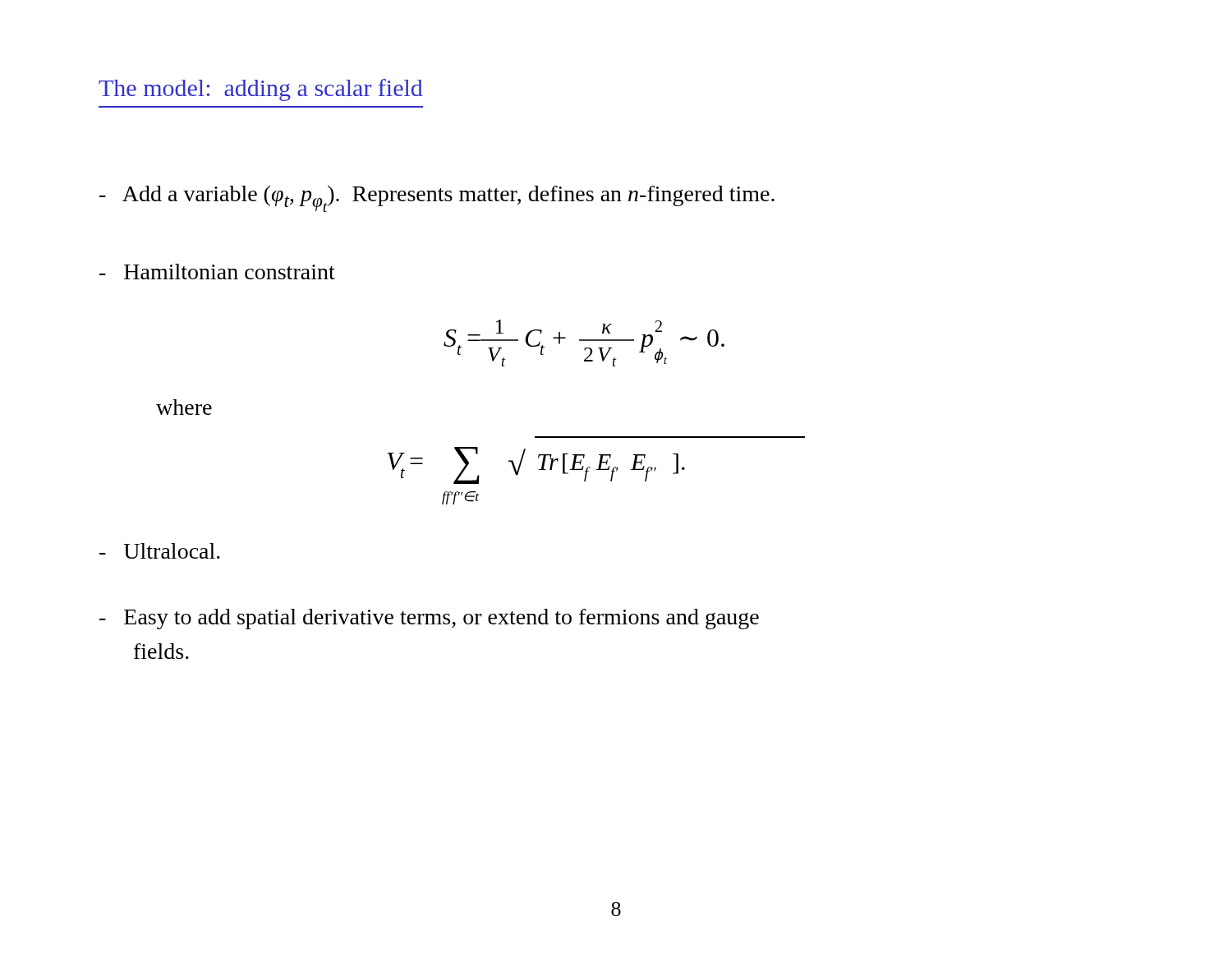
Task: Locate the region starting "V t = ∑ ff′f′′∈t √"
Action: 616,464
